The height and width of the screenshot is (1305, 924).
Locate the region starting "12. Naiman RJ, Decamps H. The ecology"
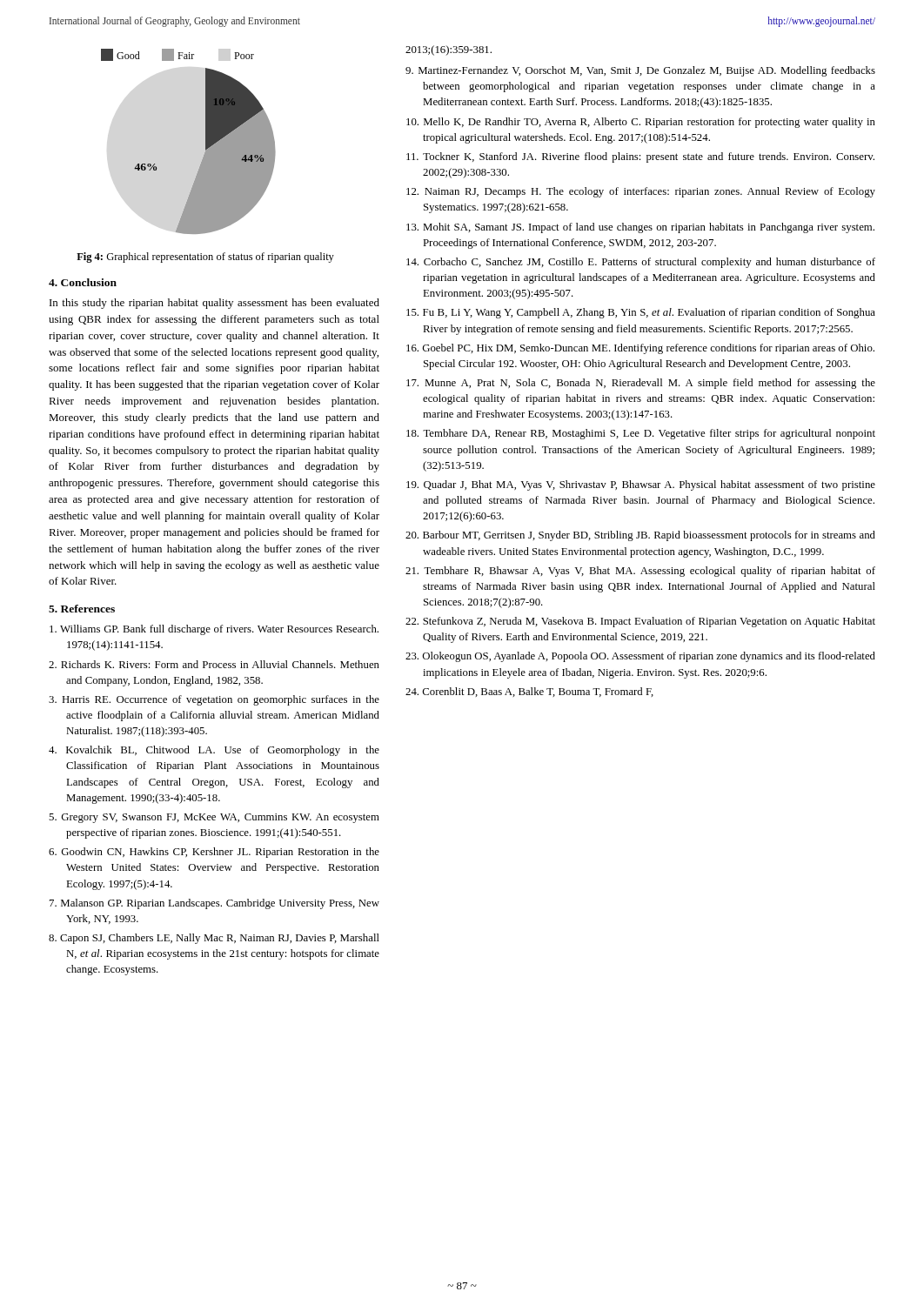[x=640, y=200]
